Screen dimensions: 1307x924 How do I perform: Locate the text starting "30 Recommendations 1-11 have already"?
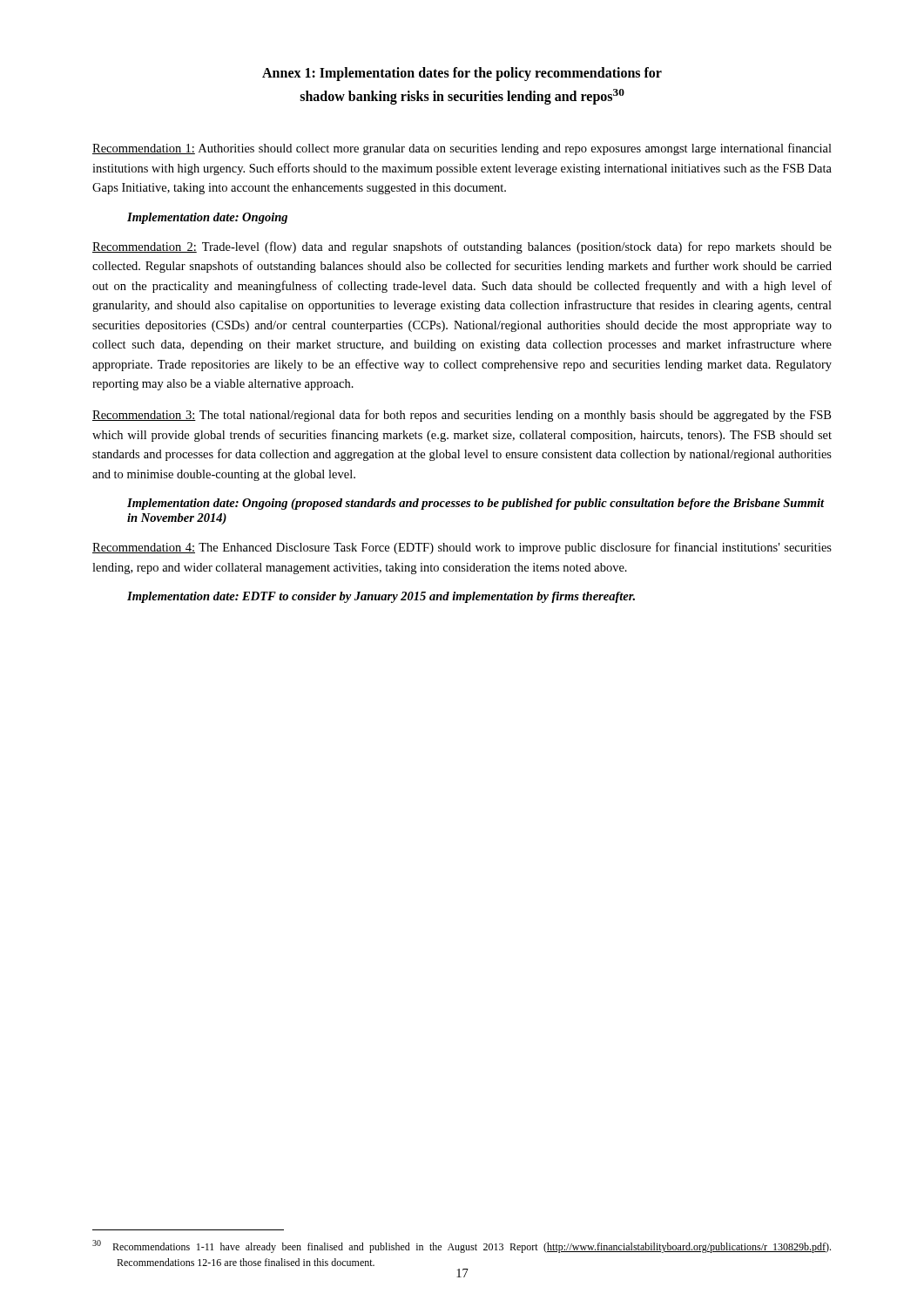(x=462, y=1253)
